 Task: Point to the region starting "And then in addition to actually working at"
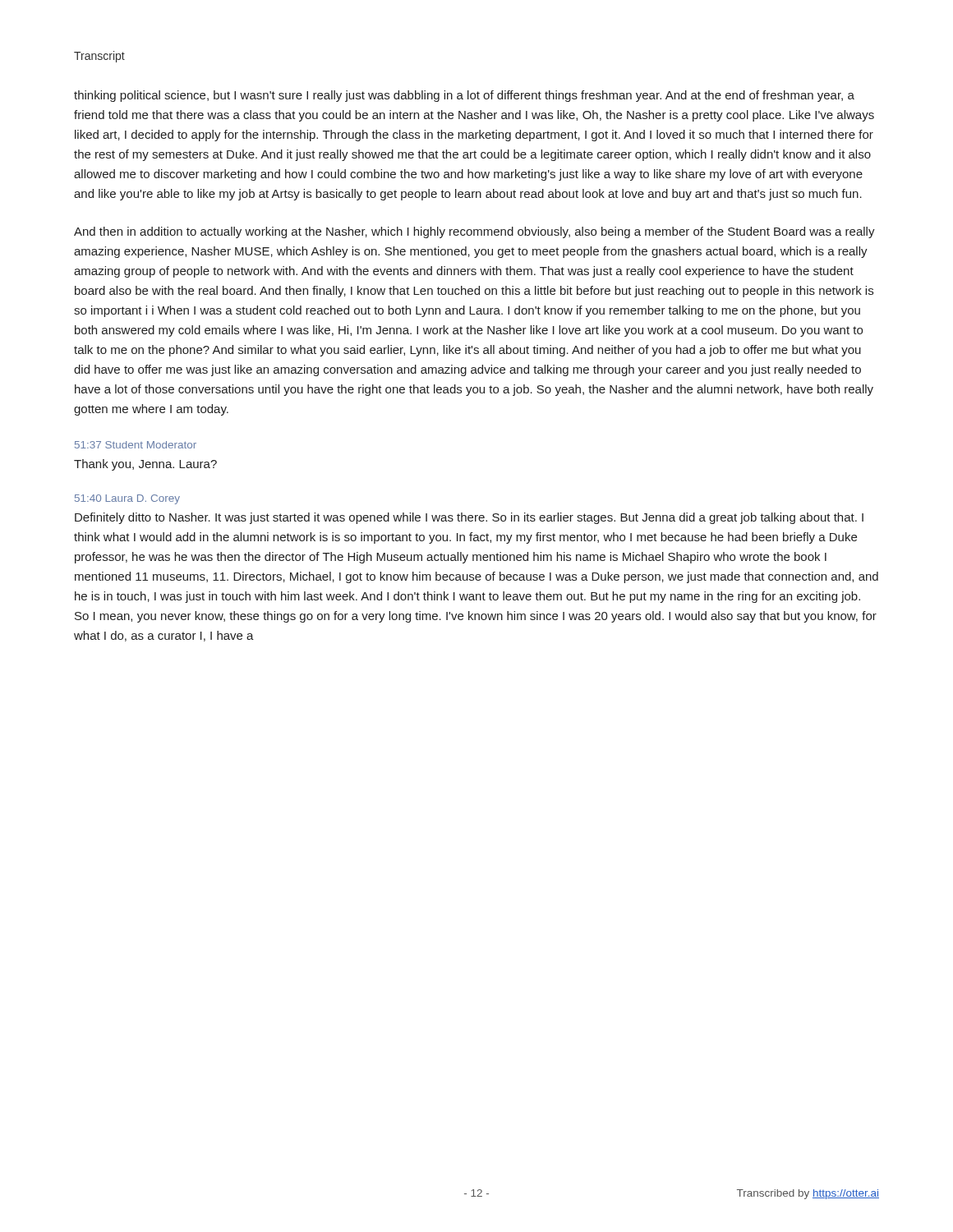[x=474, y=320]
